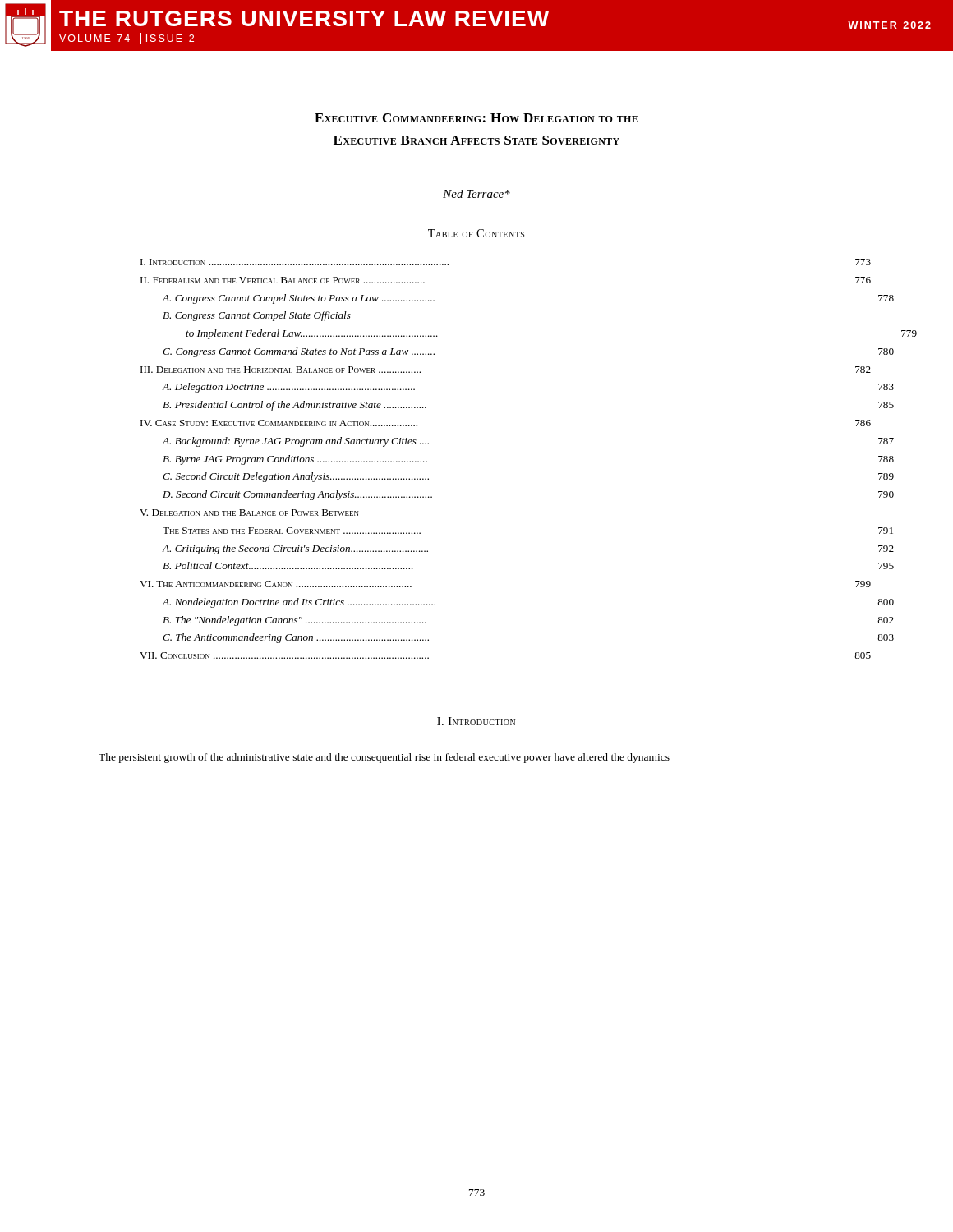Point to the region starting "I. Introduction ......................................................................................... 773 II. Federalism and the"
The width and height of the screenshot is (953, 1232).
(192, 261)
